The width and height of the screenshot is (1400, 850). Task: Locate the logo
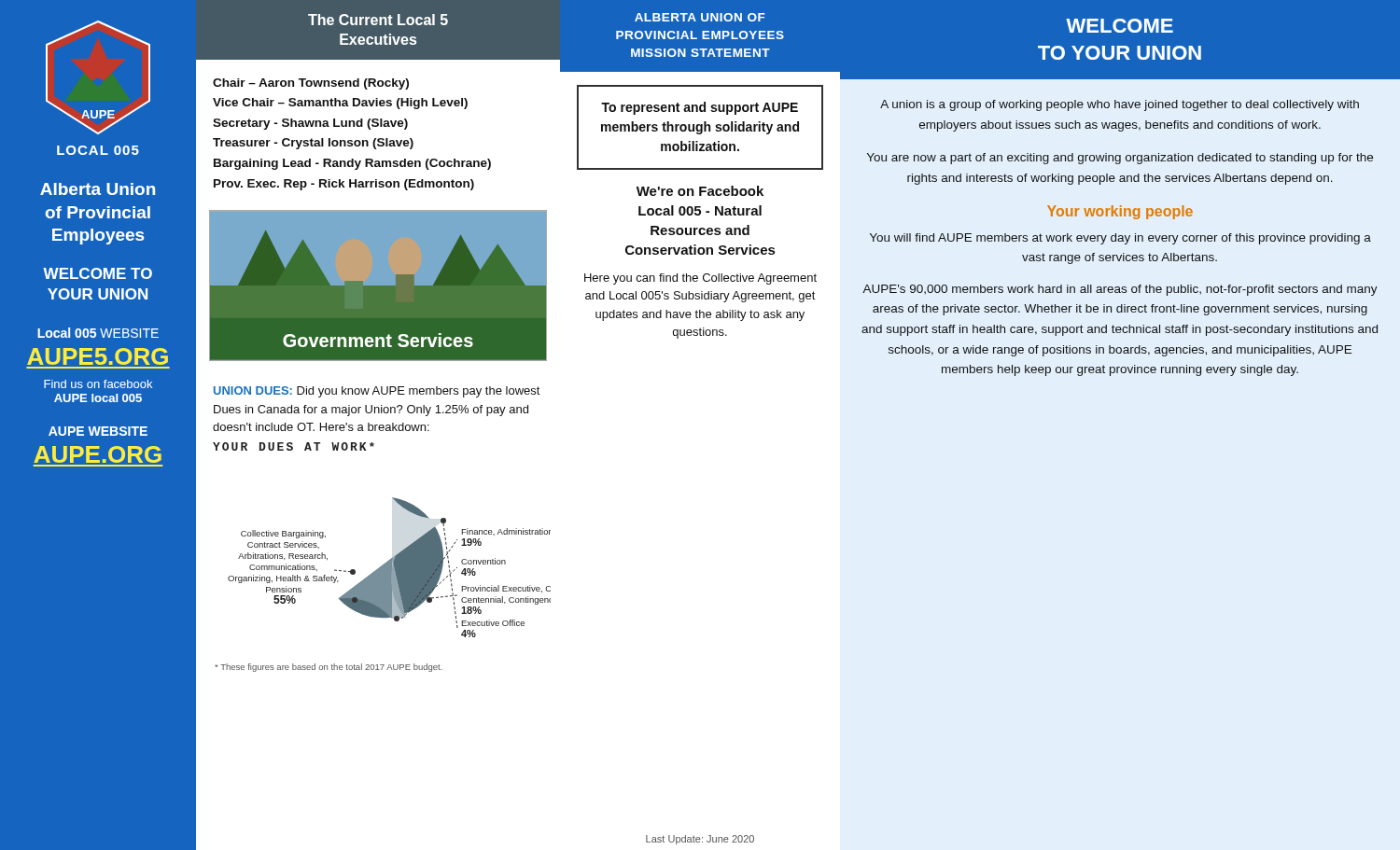(98, 79)
